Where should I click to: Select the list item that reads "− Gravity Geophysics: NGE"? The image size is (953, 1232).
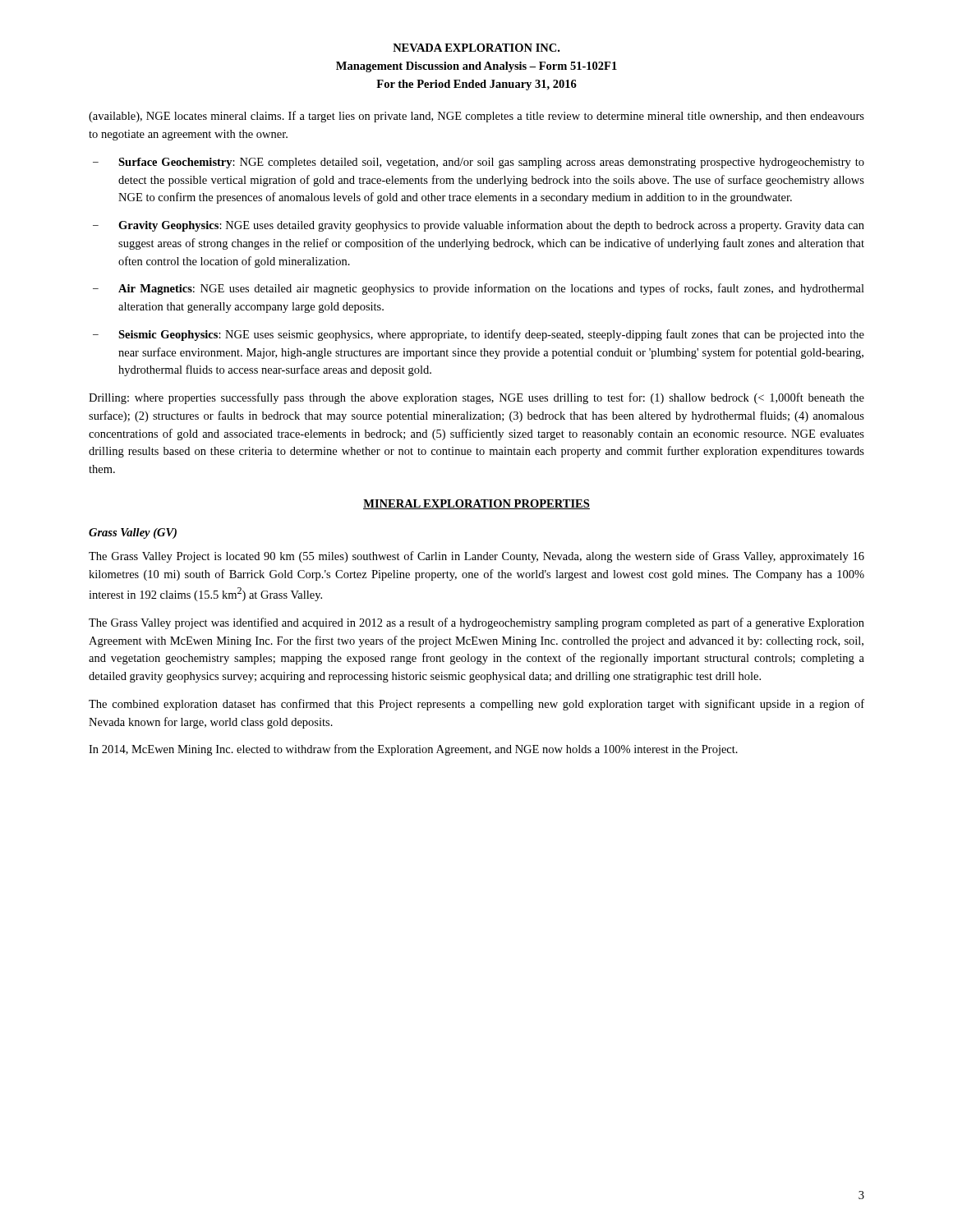[476, 244]
